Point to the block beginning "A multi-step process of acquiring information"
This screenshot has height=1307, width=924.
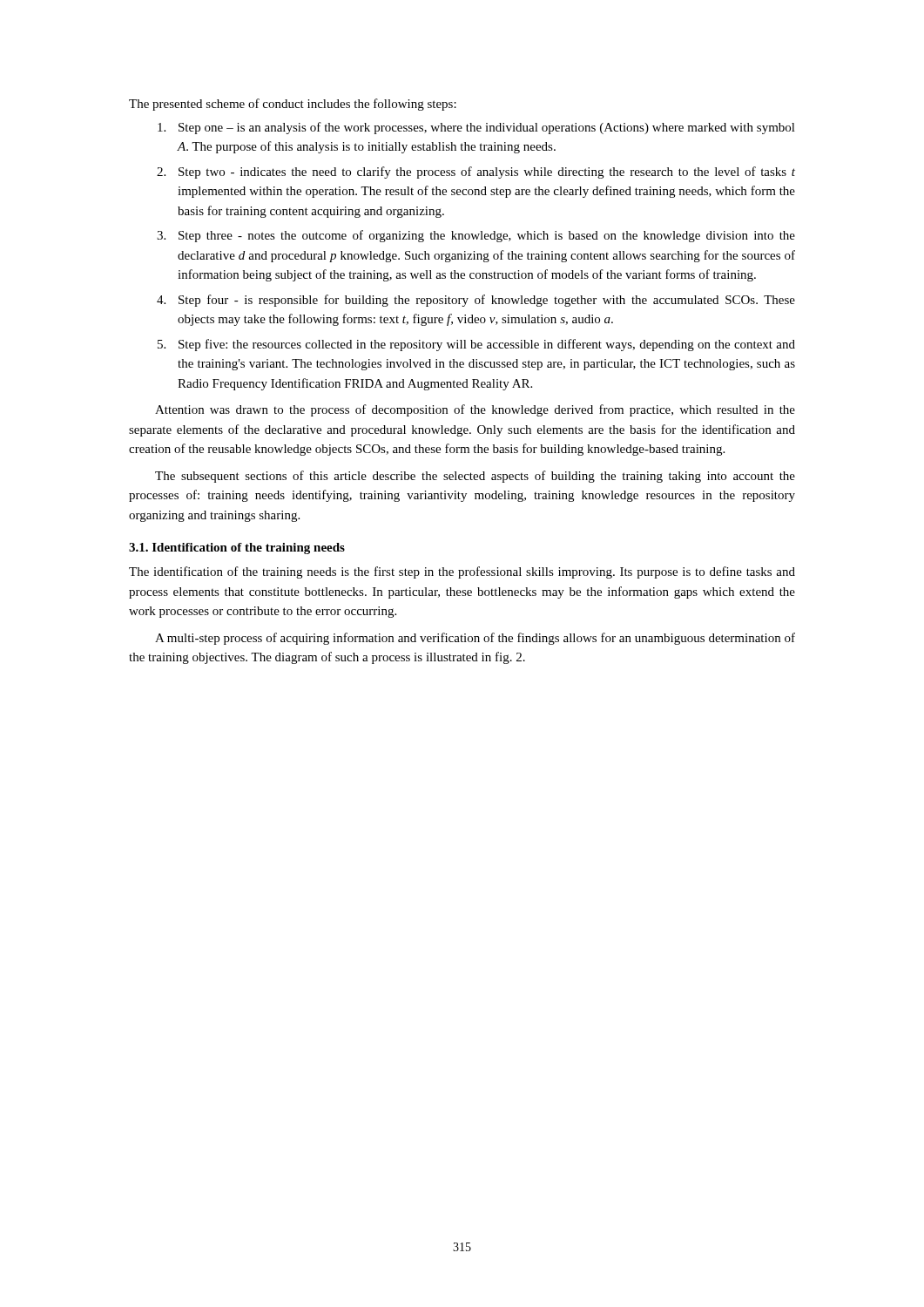coord(462,647)
